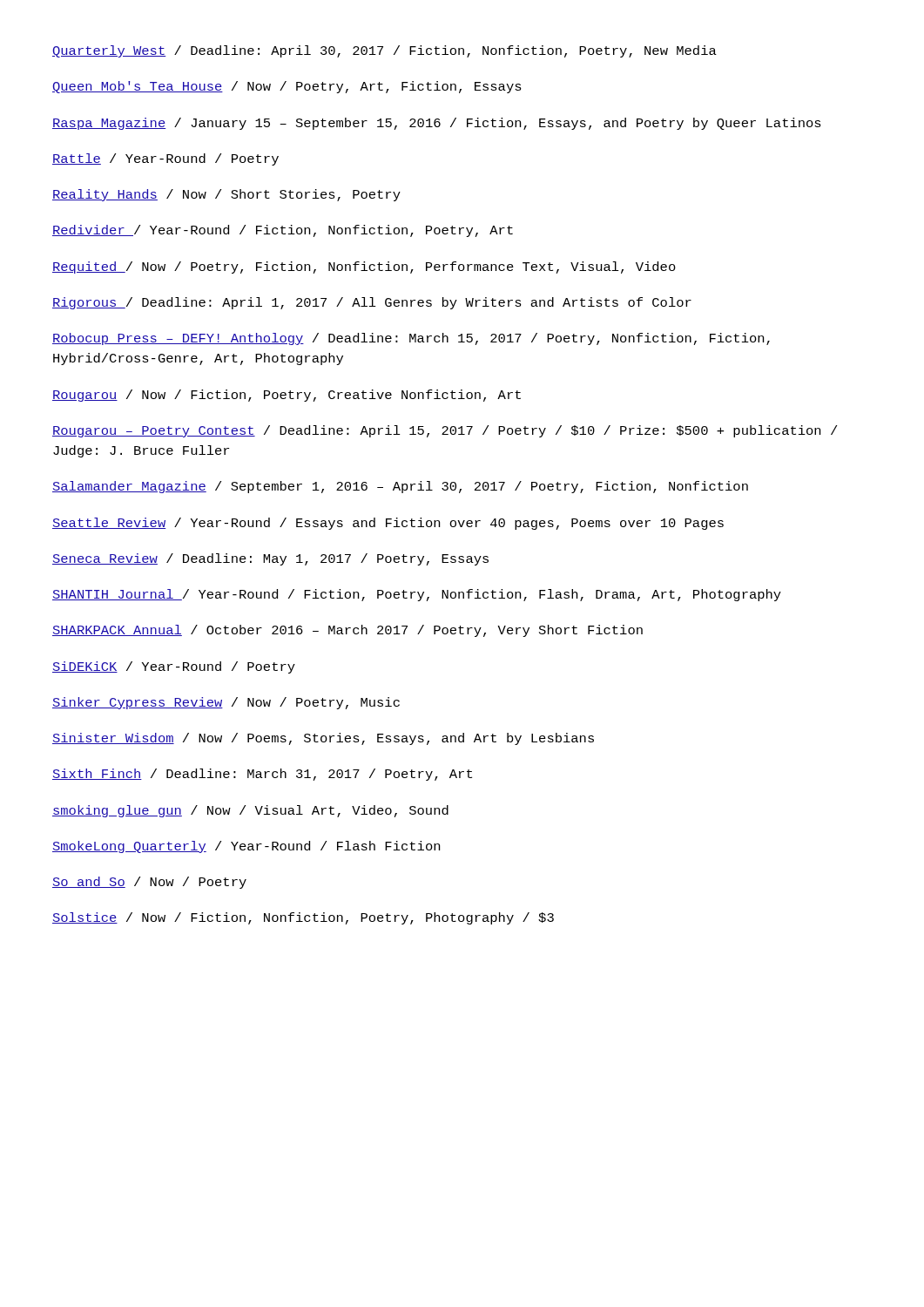Select the element starting "Queen Mob's Tea House / Now /"

pos(287,87)
